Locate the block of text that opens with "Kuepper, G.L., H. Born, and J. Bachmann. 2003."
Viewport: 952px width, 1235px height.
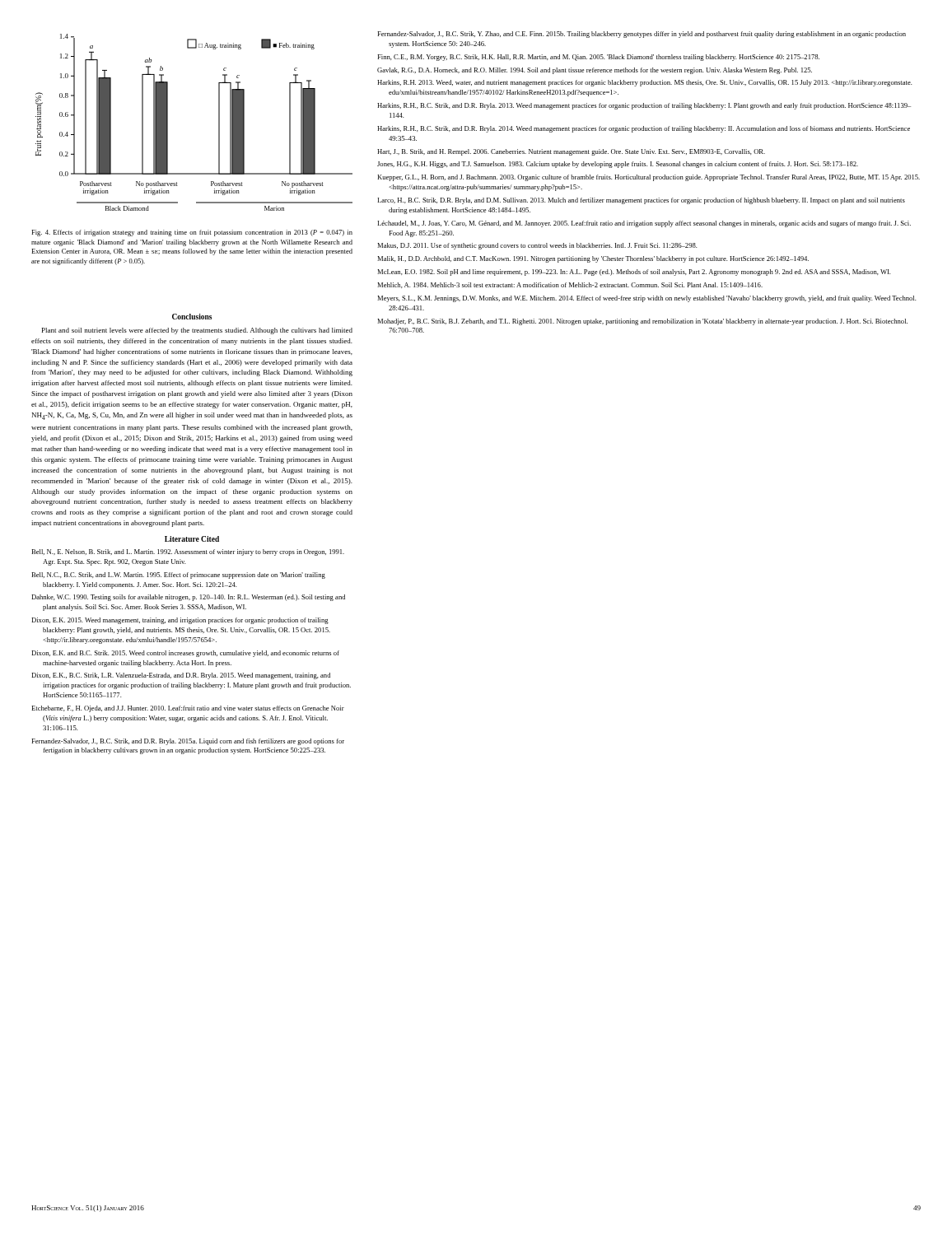649,182
